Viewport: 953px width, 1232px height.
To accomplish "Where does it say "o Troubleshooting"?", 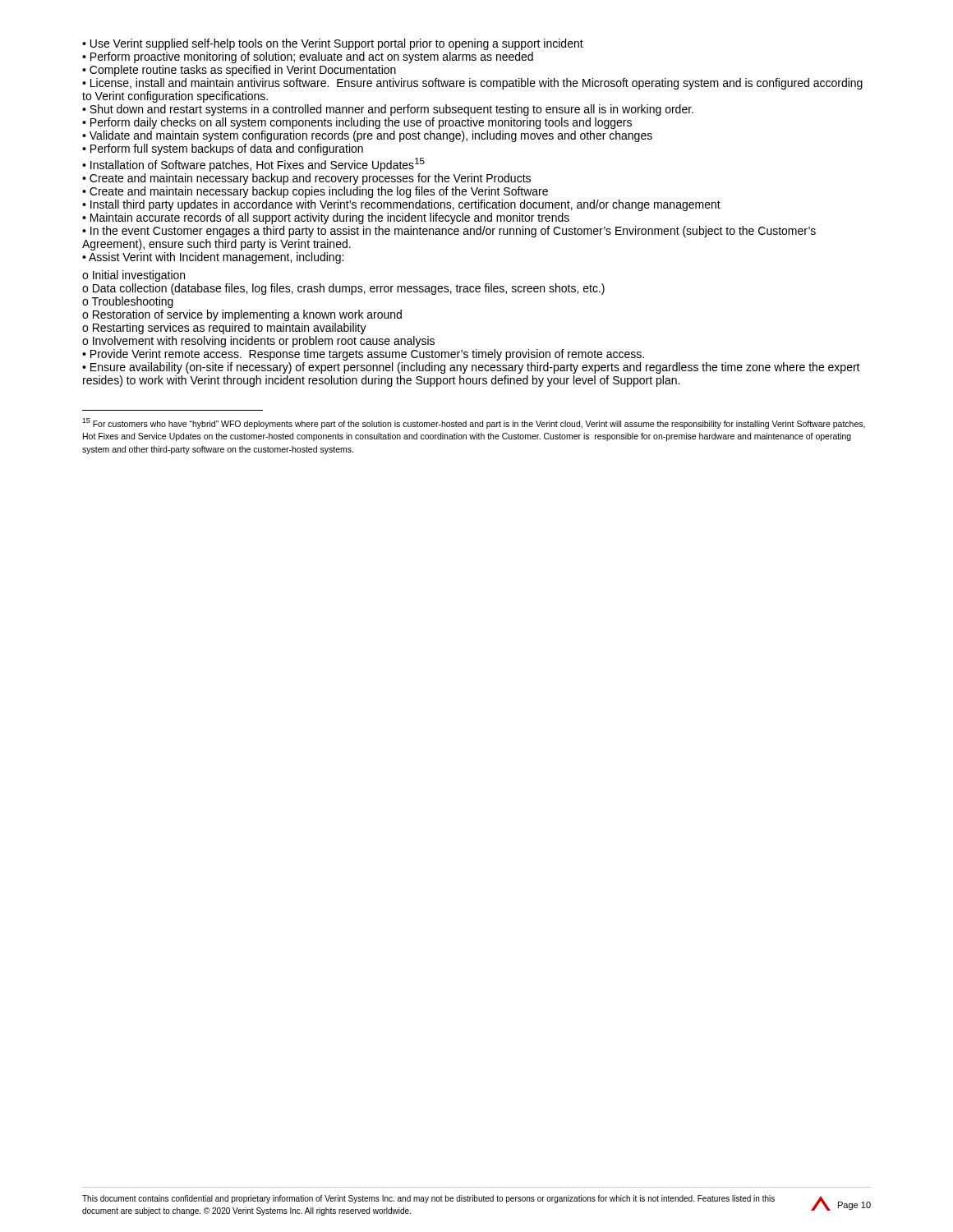I will coord(476,301).
